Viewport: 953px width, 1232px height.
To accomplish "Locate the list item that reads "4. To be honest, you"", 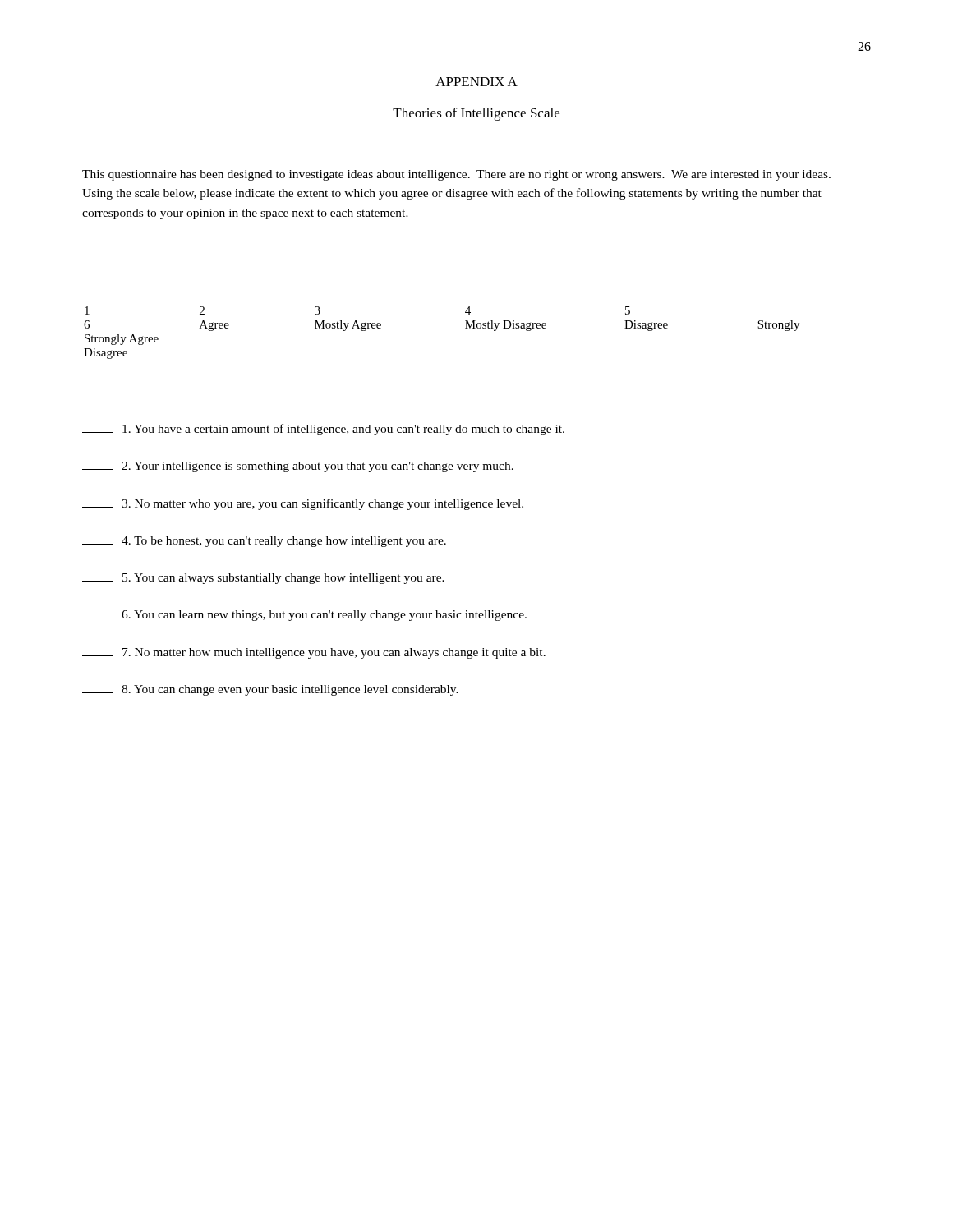I will [264, 542].
